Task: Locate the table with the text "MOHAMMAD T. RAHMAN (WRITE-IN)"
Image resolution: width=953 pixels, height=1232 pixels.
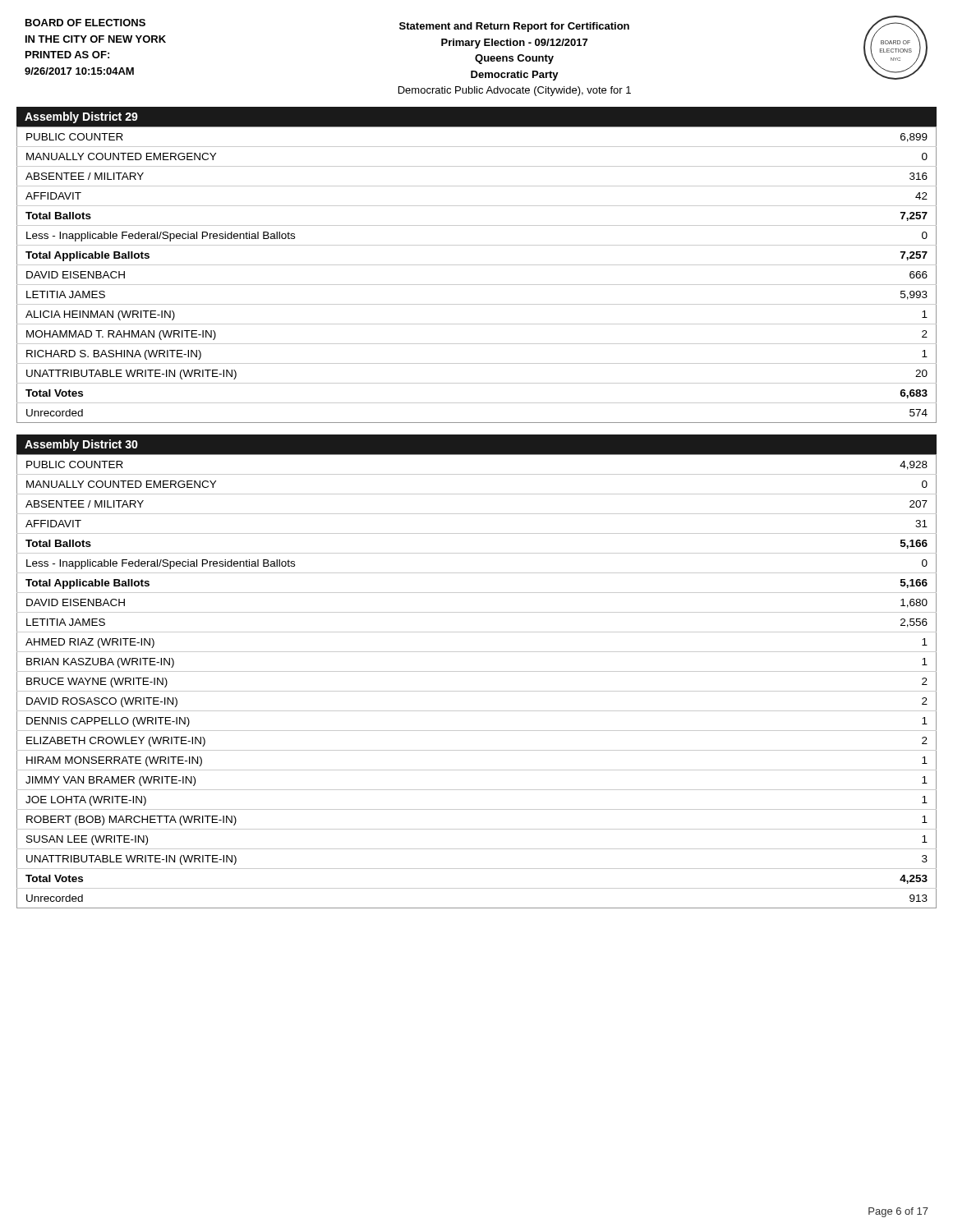Action: click(x=476, y=274)
